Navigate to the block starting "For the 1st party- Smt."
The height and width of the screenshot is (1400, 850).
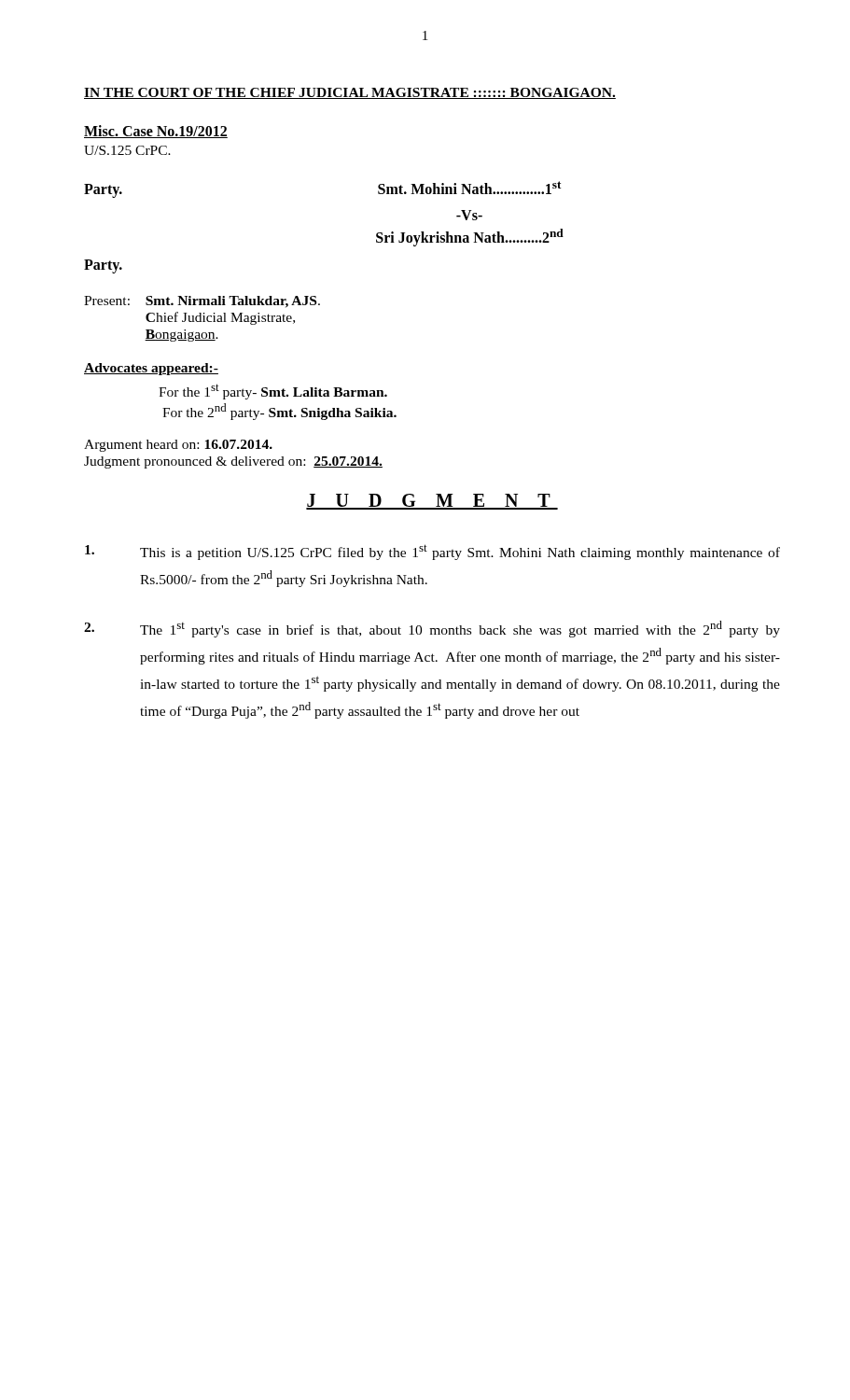point(278,400)
